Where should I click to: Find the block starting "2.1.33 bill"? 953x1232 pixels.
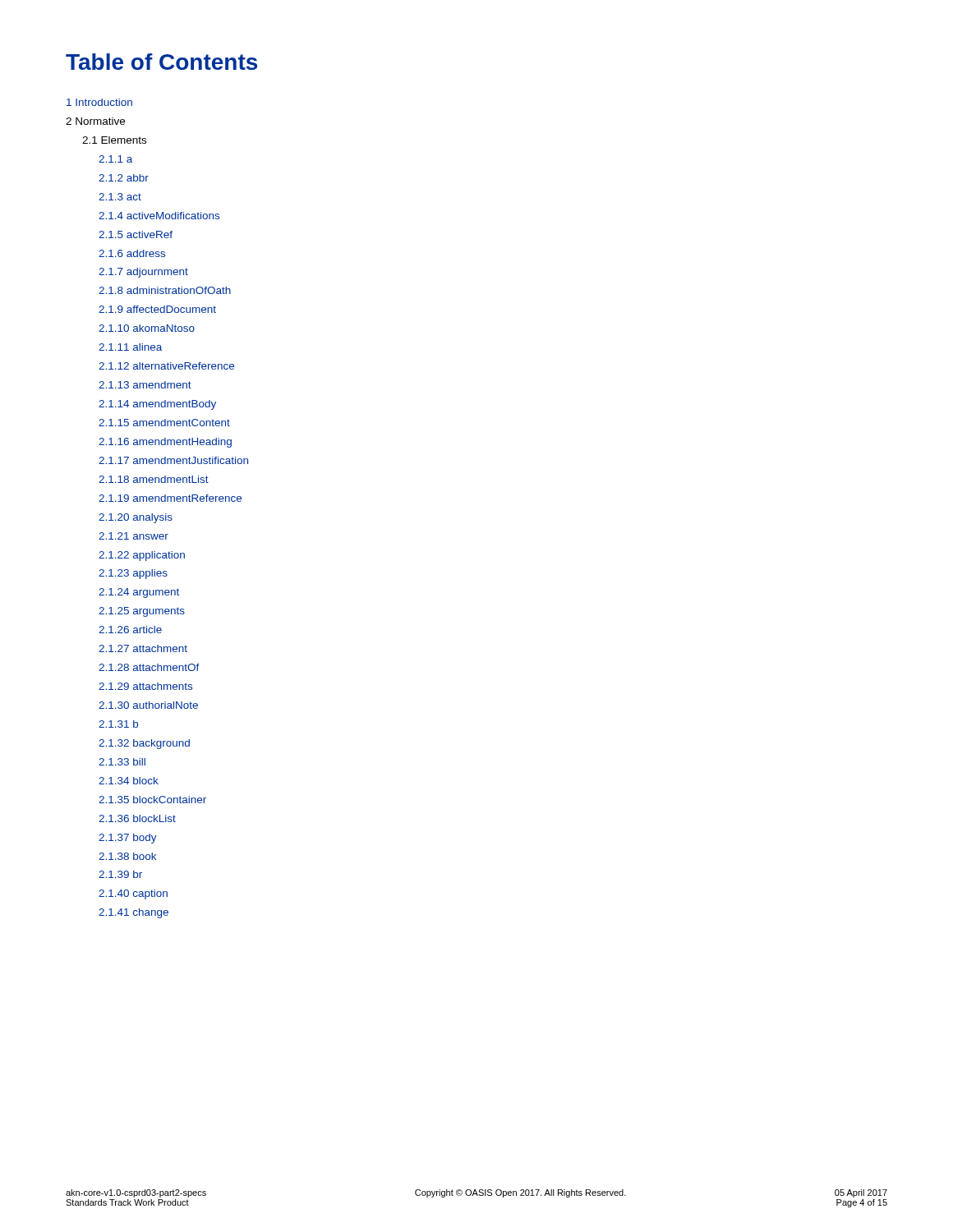click(x=122, y=762)
